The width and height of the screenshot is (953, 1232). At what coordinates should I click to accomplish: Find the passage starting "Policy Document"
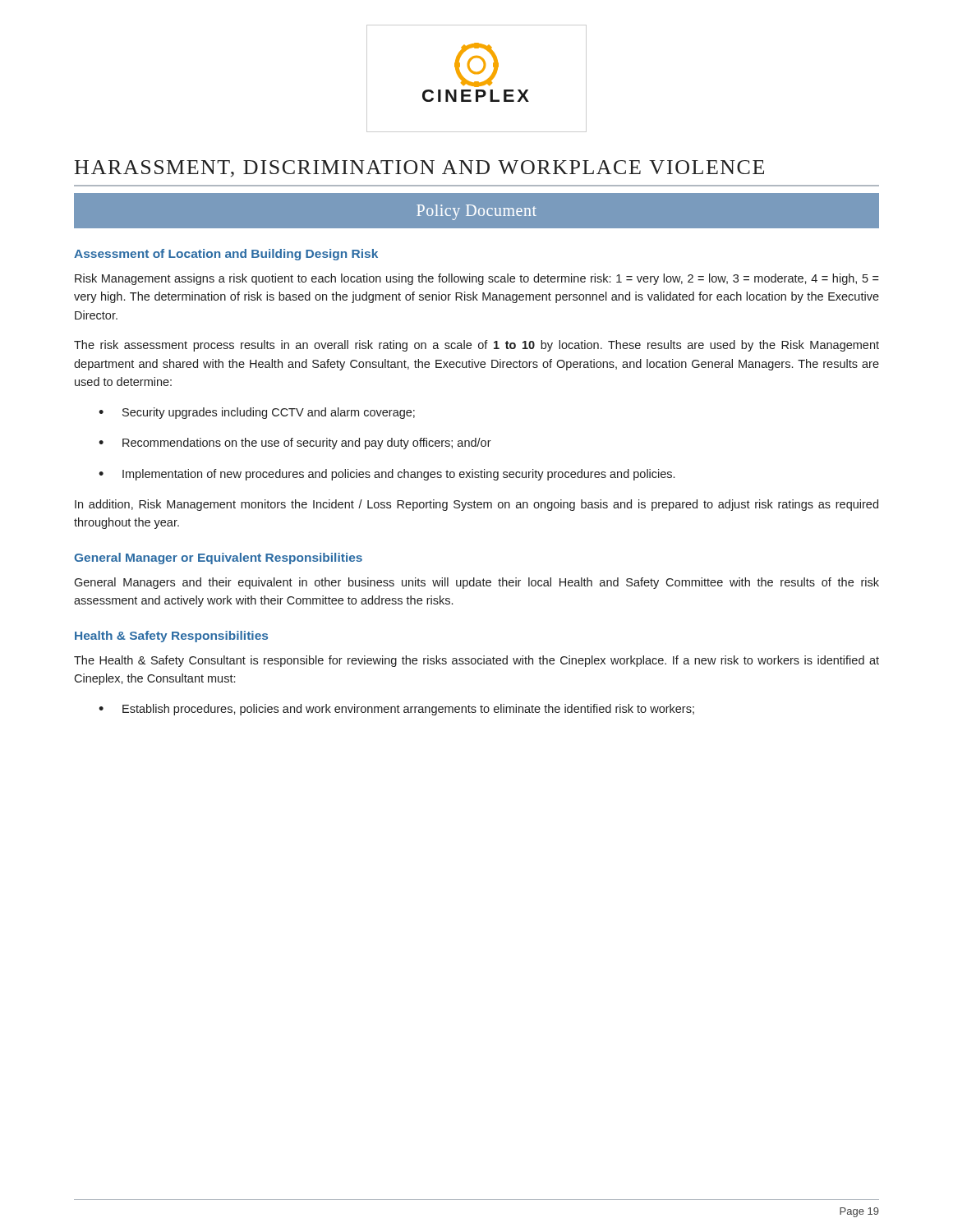[x=476, y=210]
